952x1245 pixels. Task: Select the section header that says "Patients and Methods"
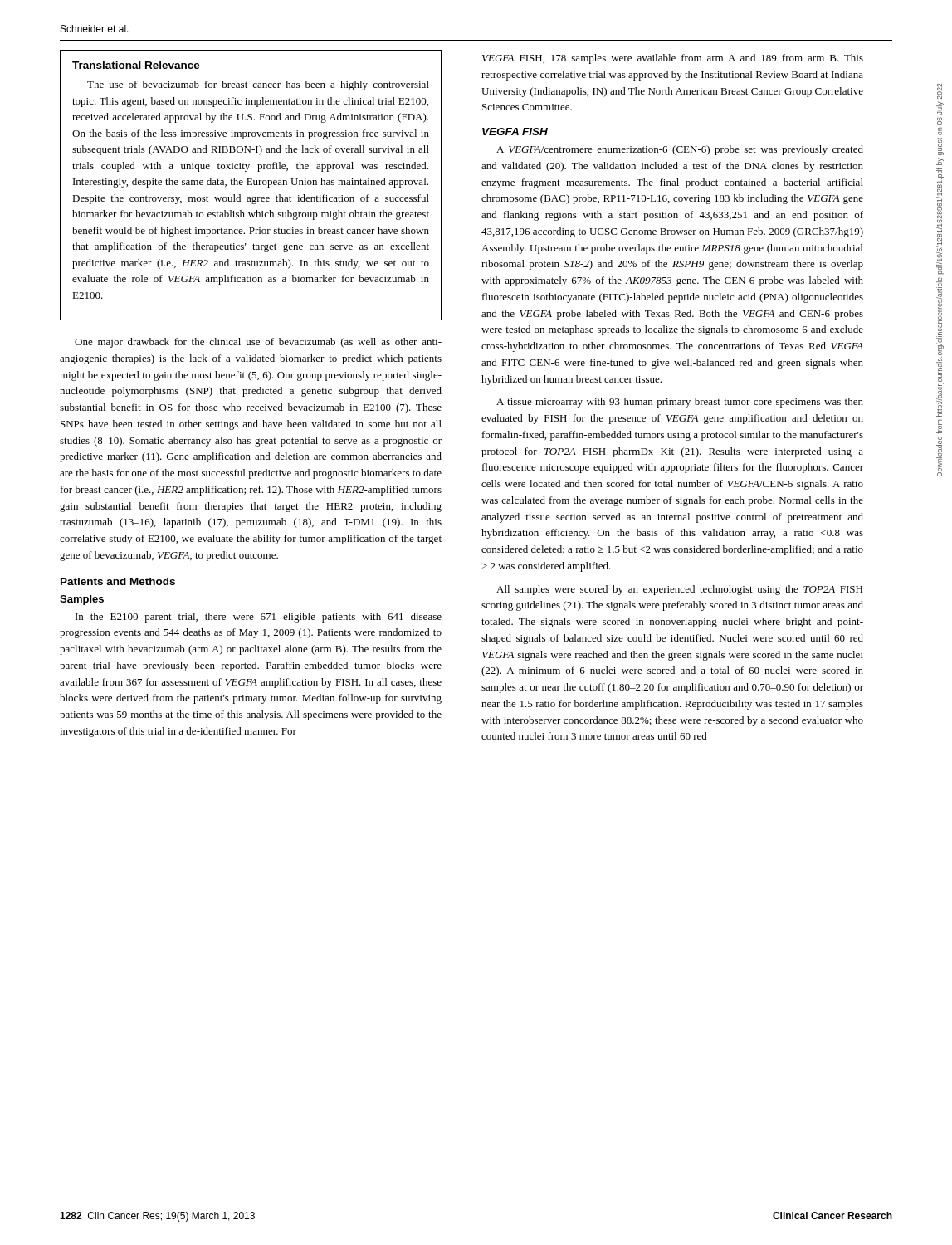coord(118,581)
